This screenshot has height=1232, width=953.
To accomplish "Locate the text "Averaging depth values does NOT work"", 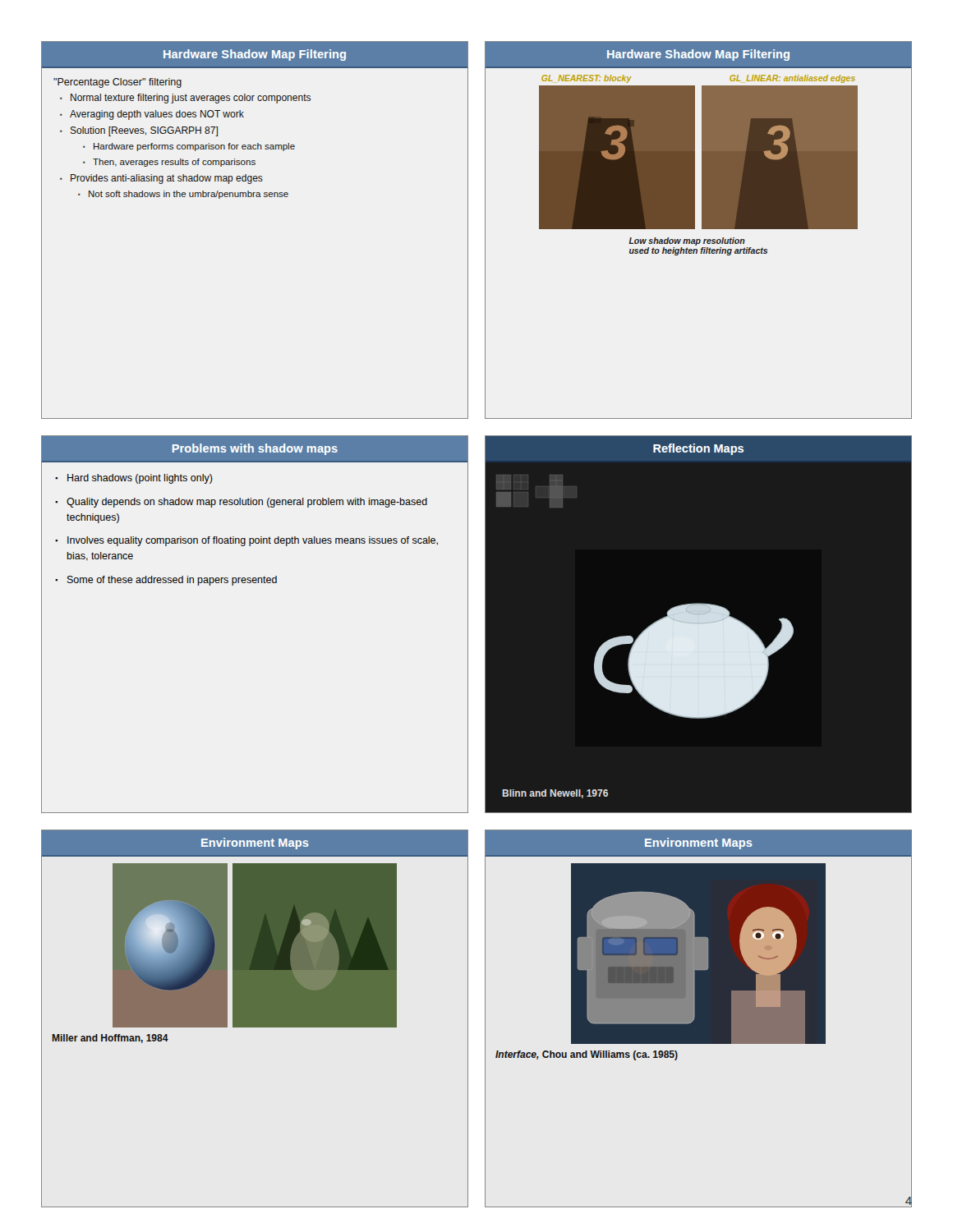I will pyautogui.click(x=157, y=114).
